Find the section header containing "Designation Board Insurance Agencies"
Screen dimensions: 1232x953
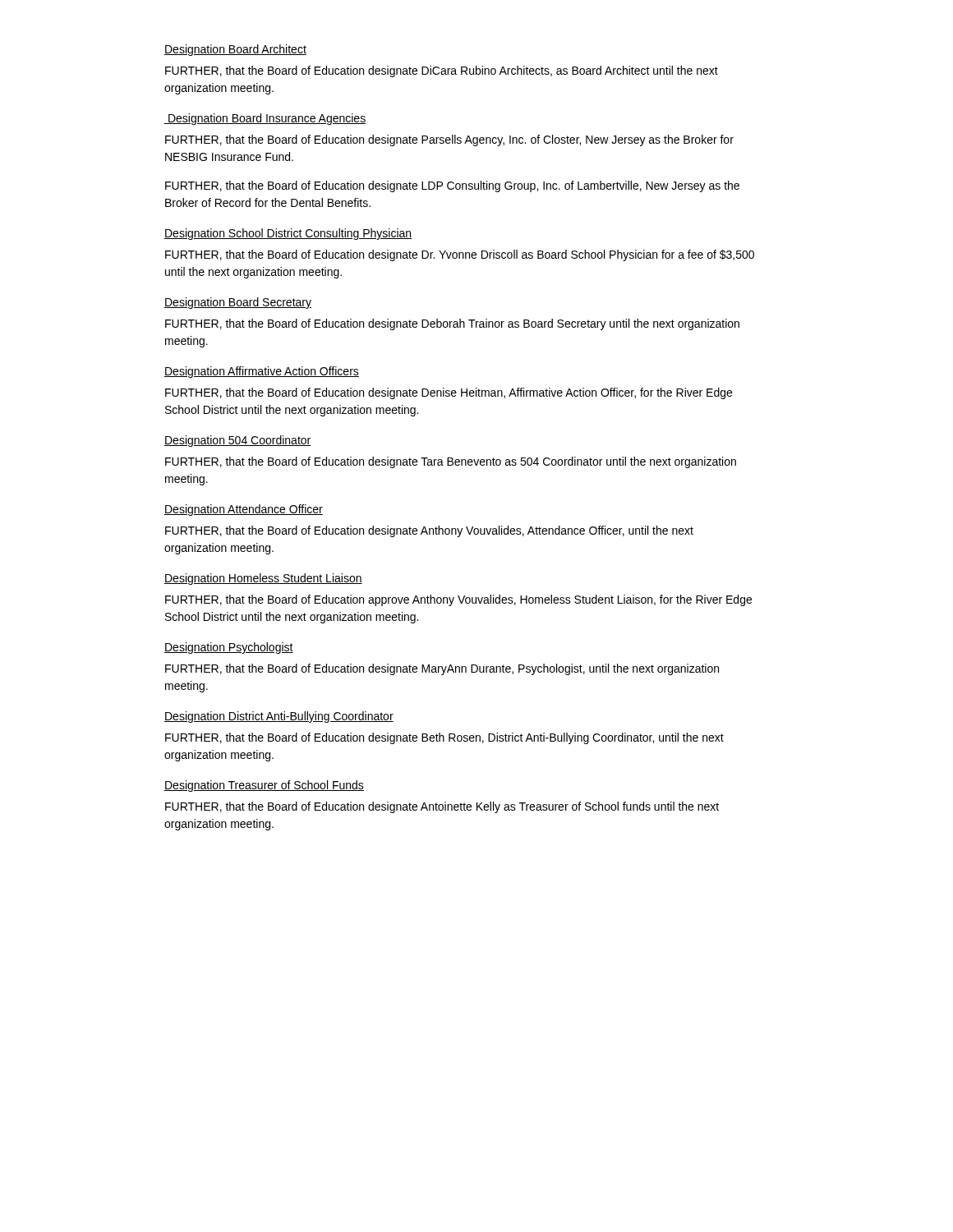[x=265, y=118]
